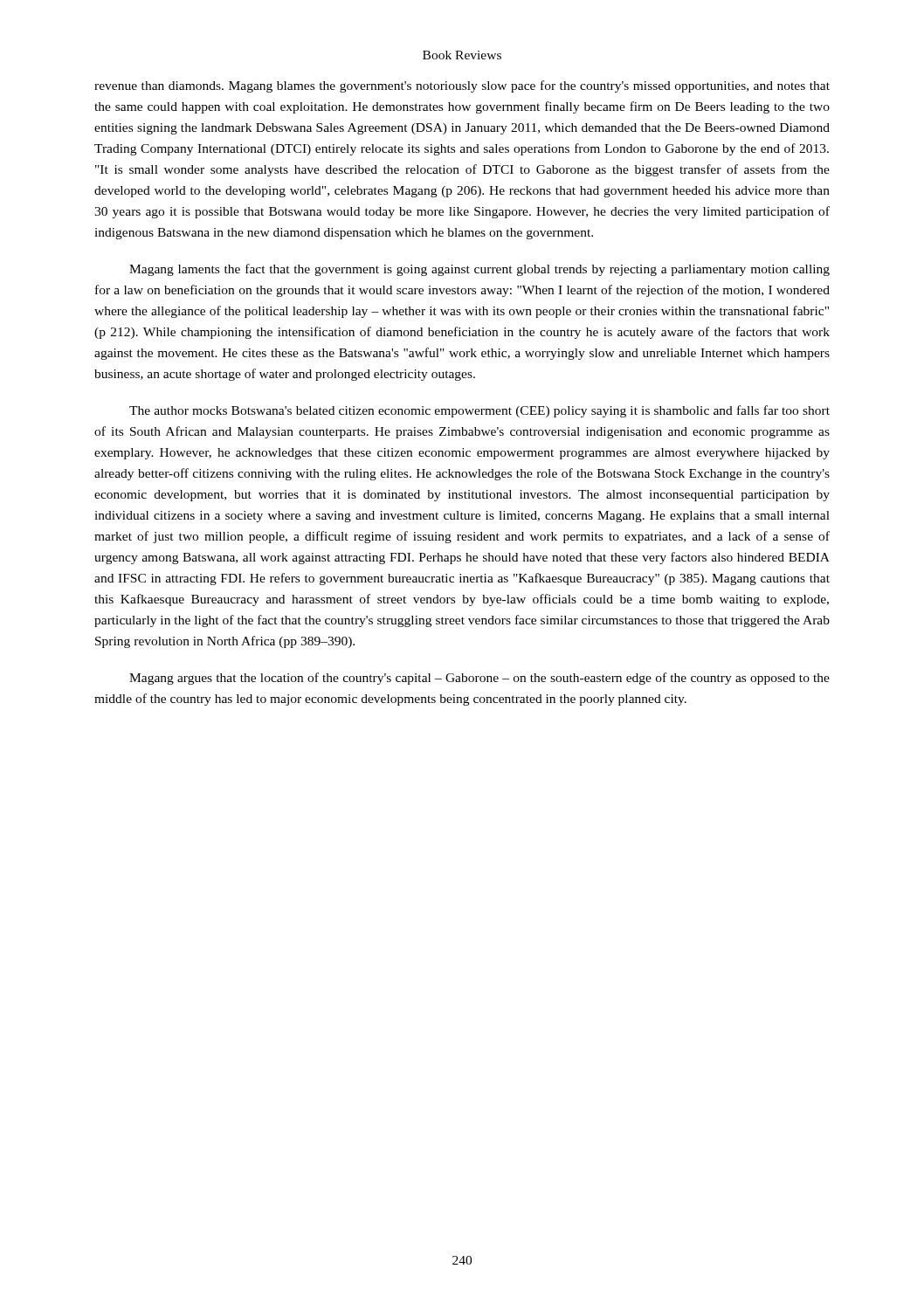Find the text block that says "Magang argues that"
Screen dimensions: 1310x924
(x=462, y=689)
